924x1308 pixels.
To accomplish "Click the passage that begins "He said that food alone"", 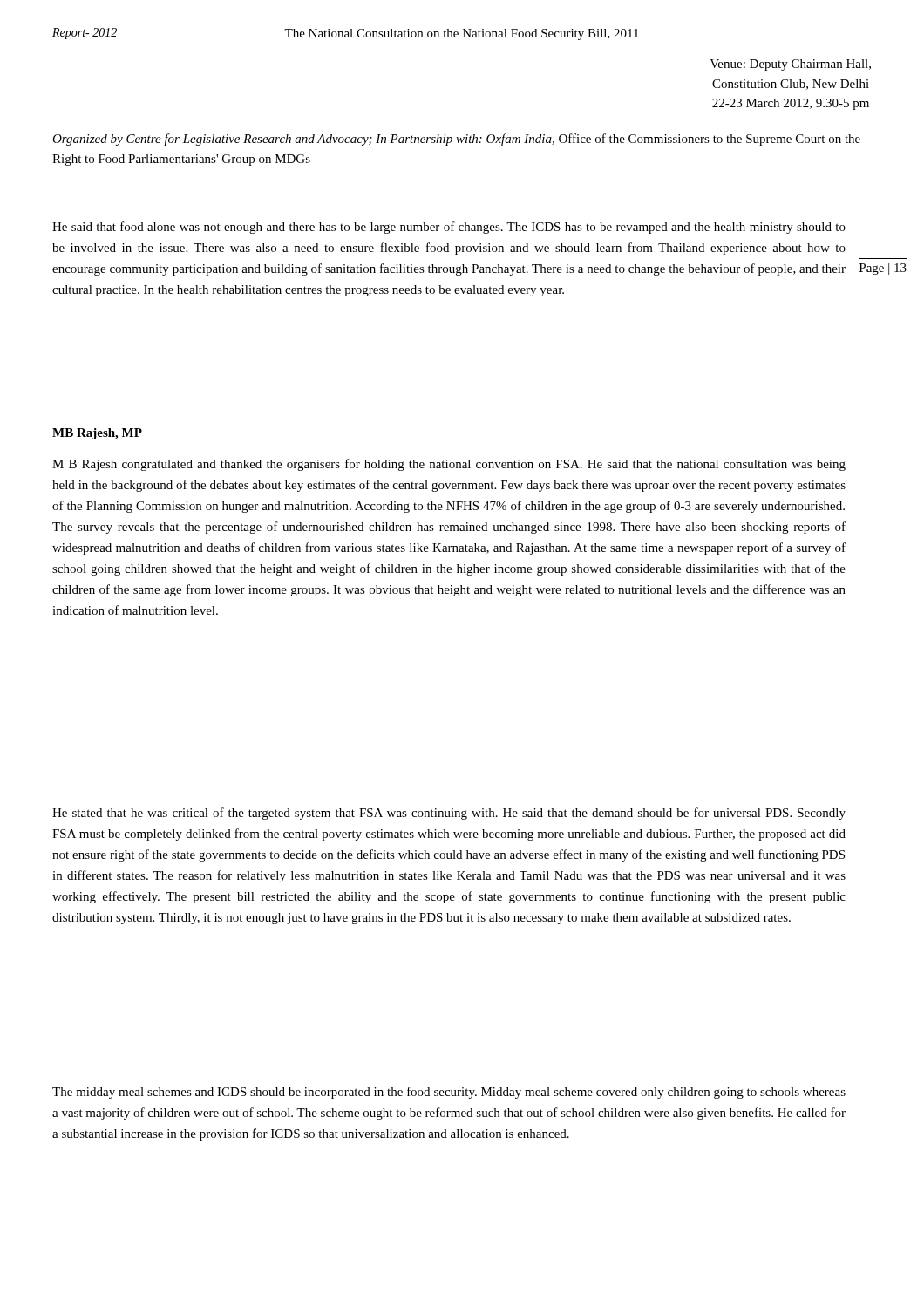I will [x=449, y=258].
